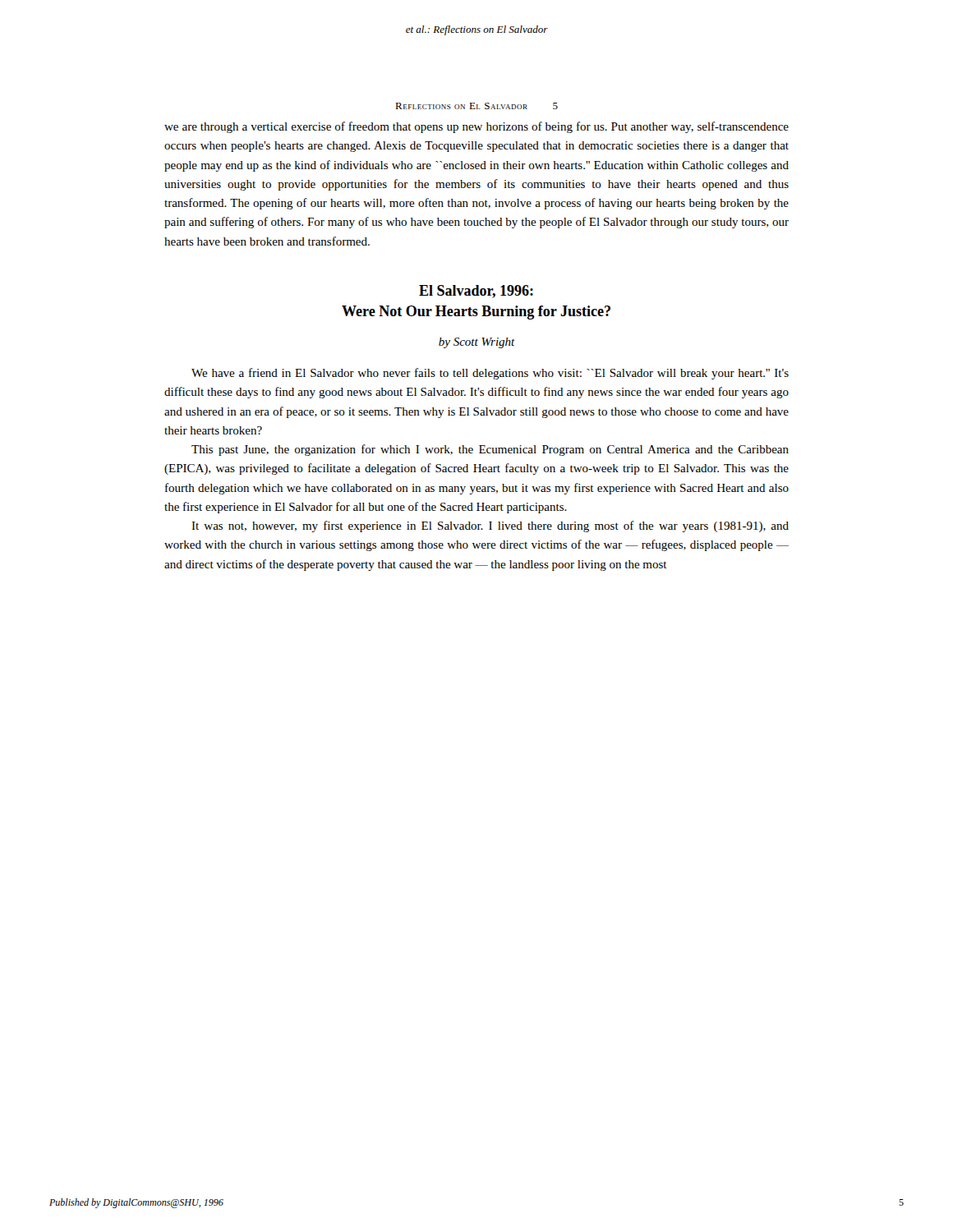The width and height of the screenshot is (953, 1232).
Task: Locate the passage starting "we are through a"
Action: coord(476,184)
